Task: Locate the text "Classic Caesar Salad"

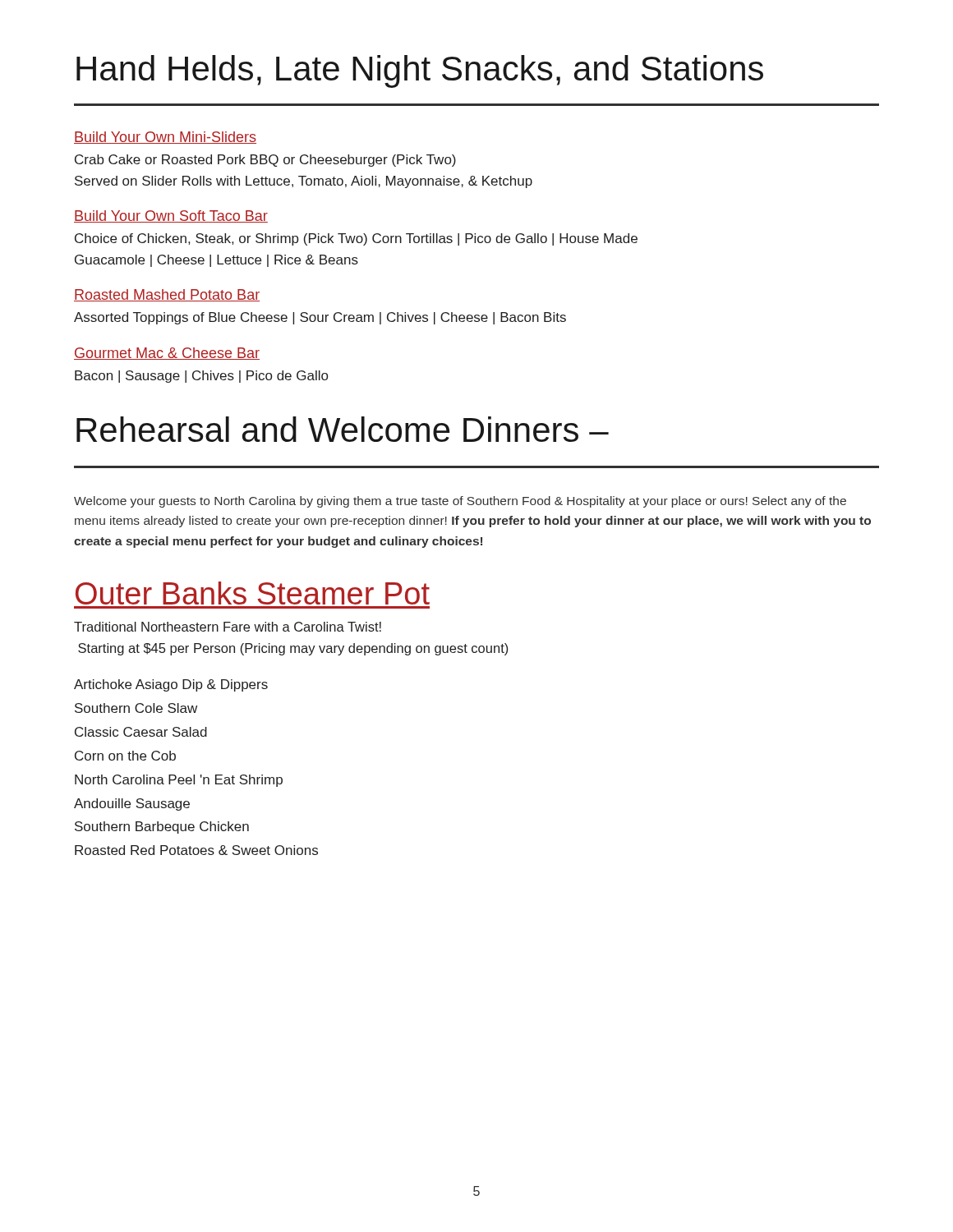Action: (141, 732)
